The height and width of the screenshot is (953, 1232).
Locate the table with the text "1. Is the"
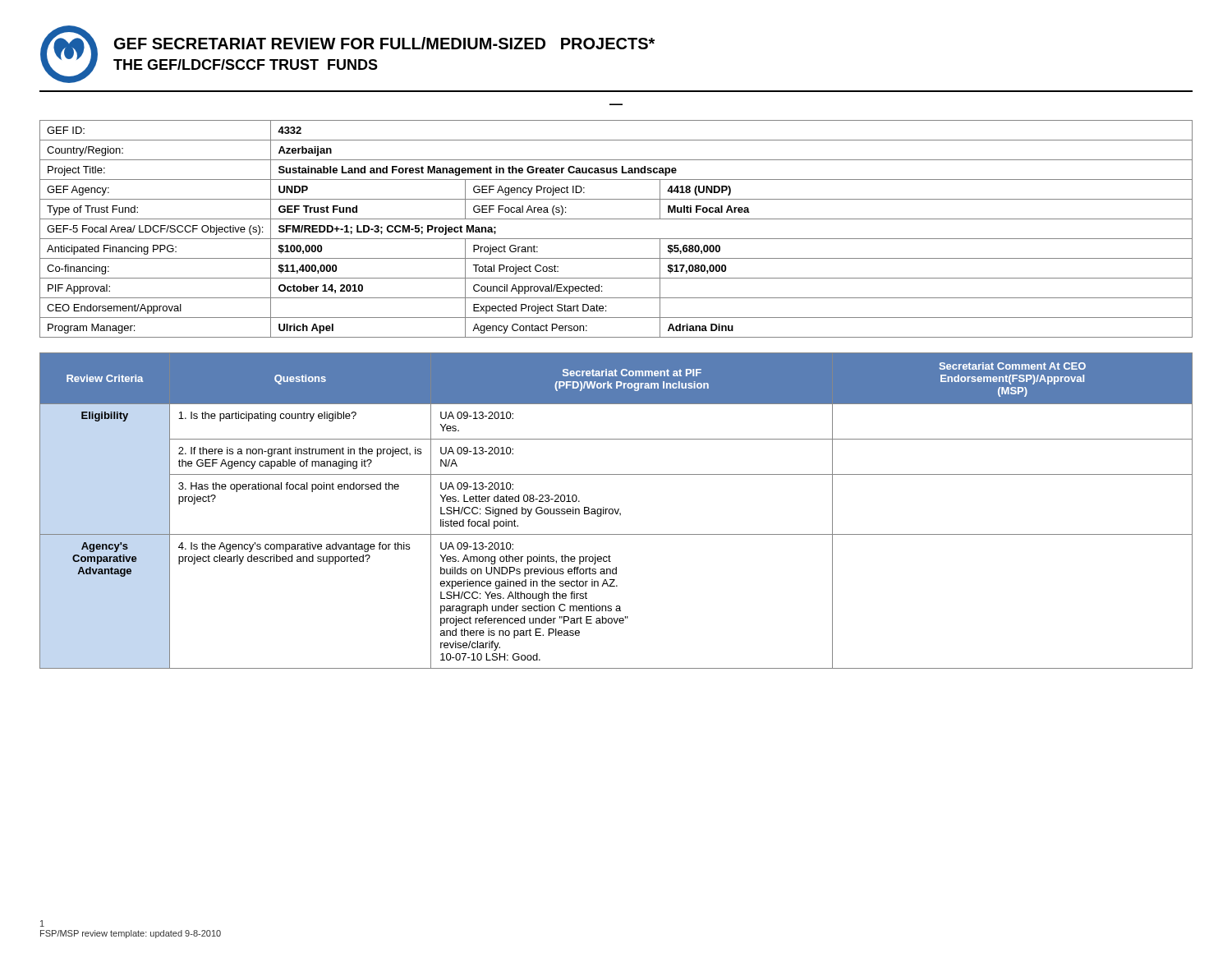click(616, 511)
